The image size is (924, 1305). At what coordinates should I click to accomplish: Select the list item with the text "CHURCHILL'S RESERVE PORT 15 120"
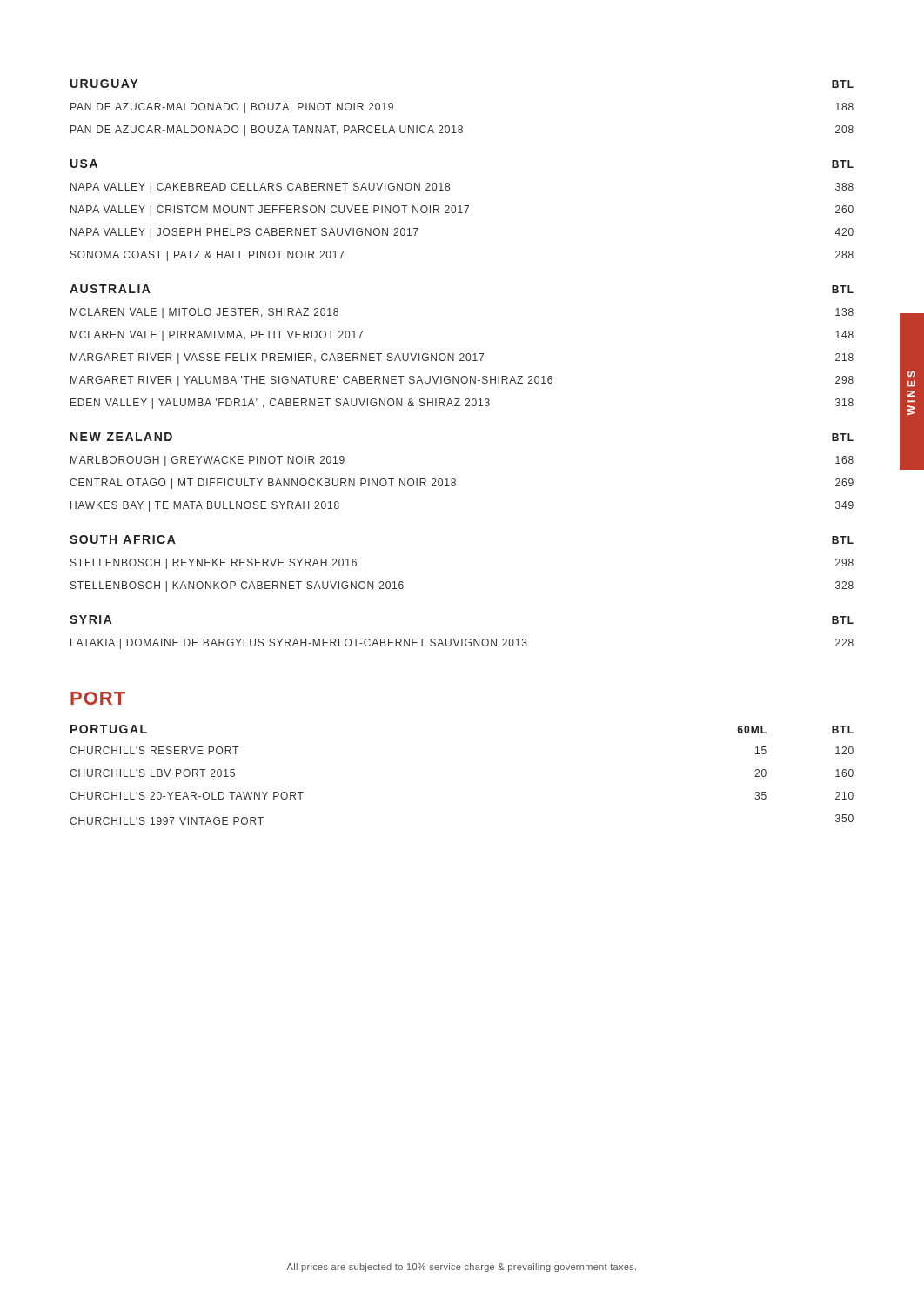154,750
